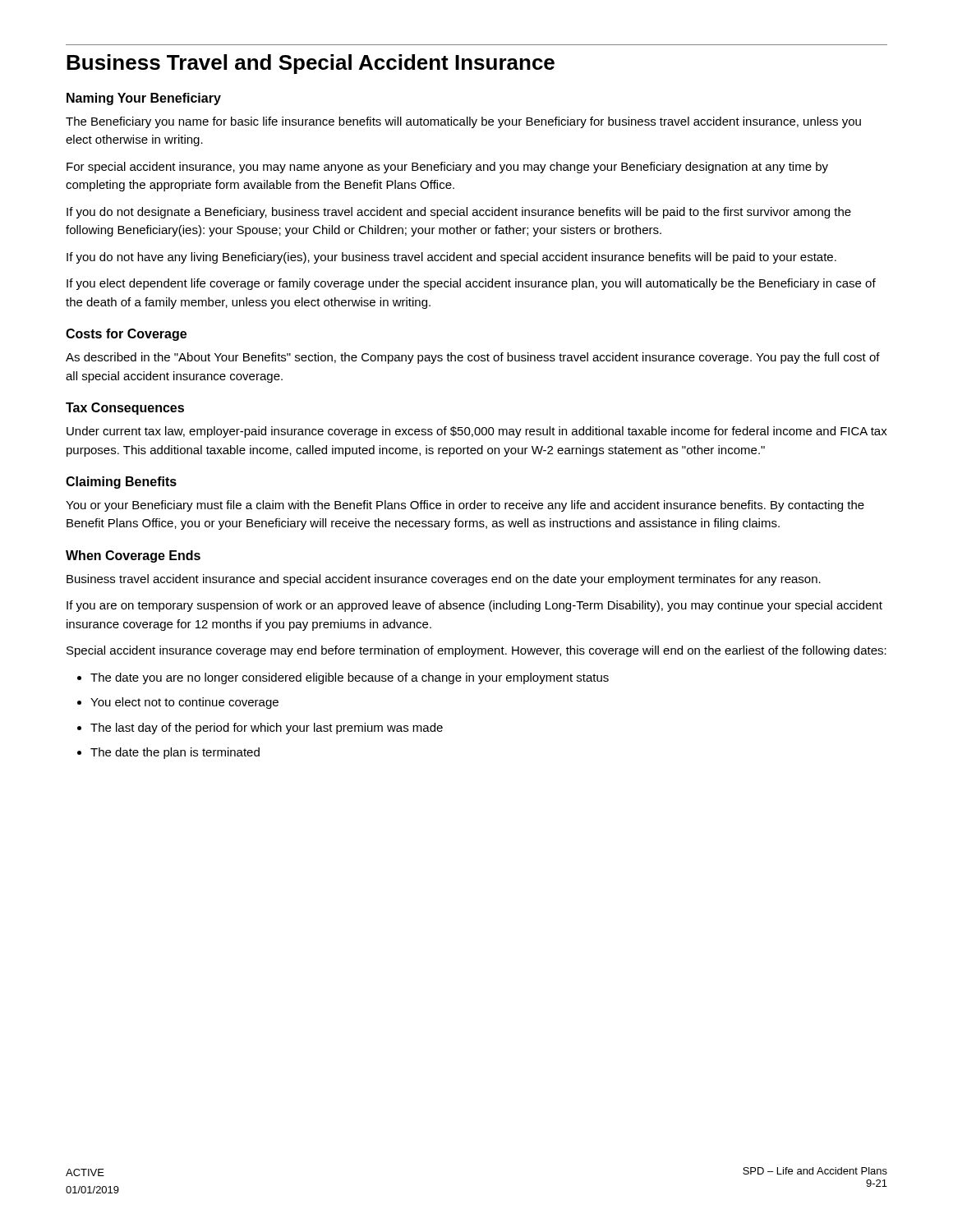This screenshot has height=1232, width=953.
Task: Locate the region starting "Business Travel and Special Accident Insurance"
Action: 310,62
